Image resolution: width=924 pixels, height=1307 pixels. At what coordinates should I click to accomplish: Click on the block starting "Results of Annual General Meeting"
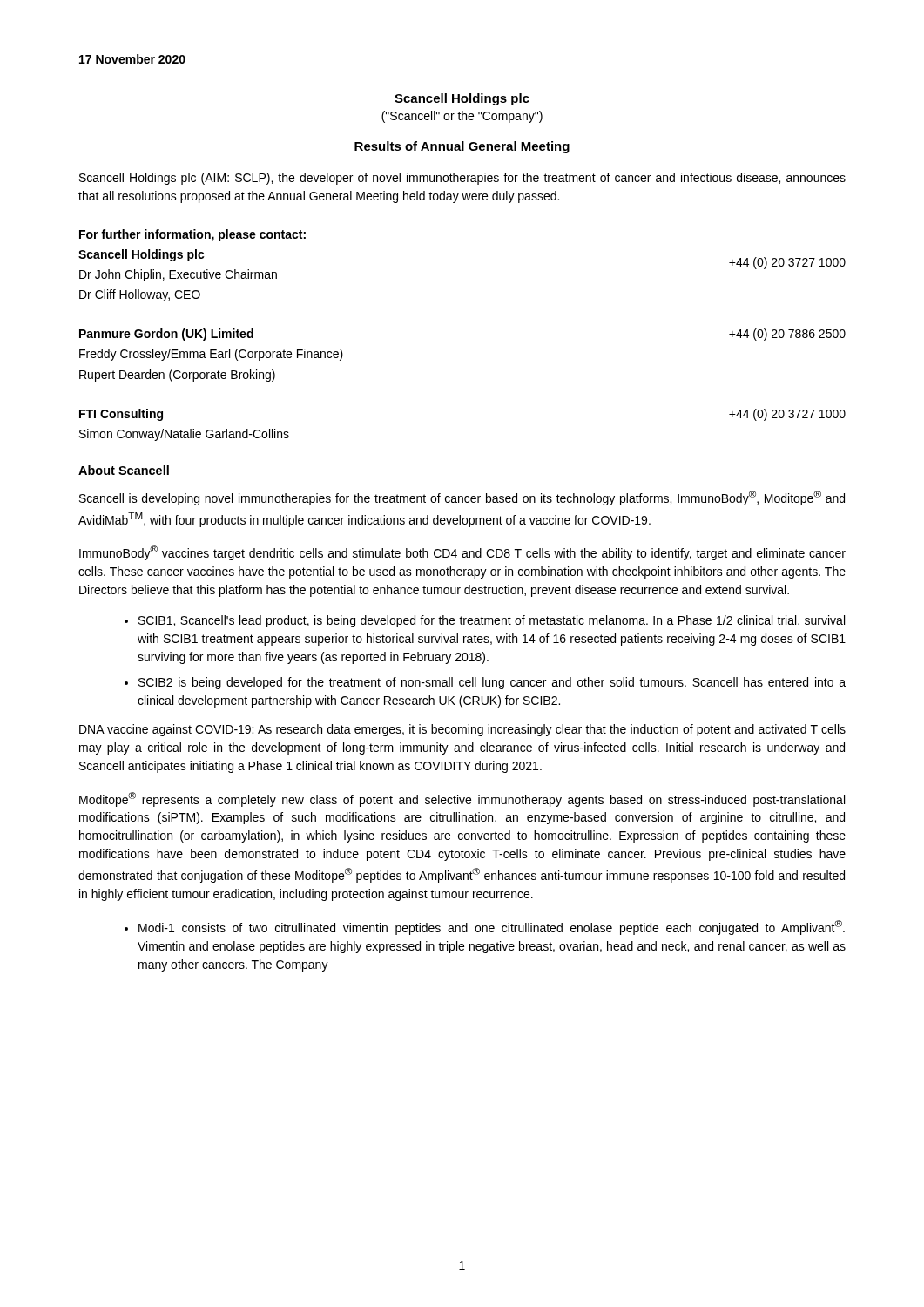pos(462,146)
